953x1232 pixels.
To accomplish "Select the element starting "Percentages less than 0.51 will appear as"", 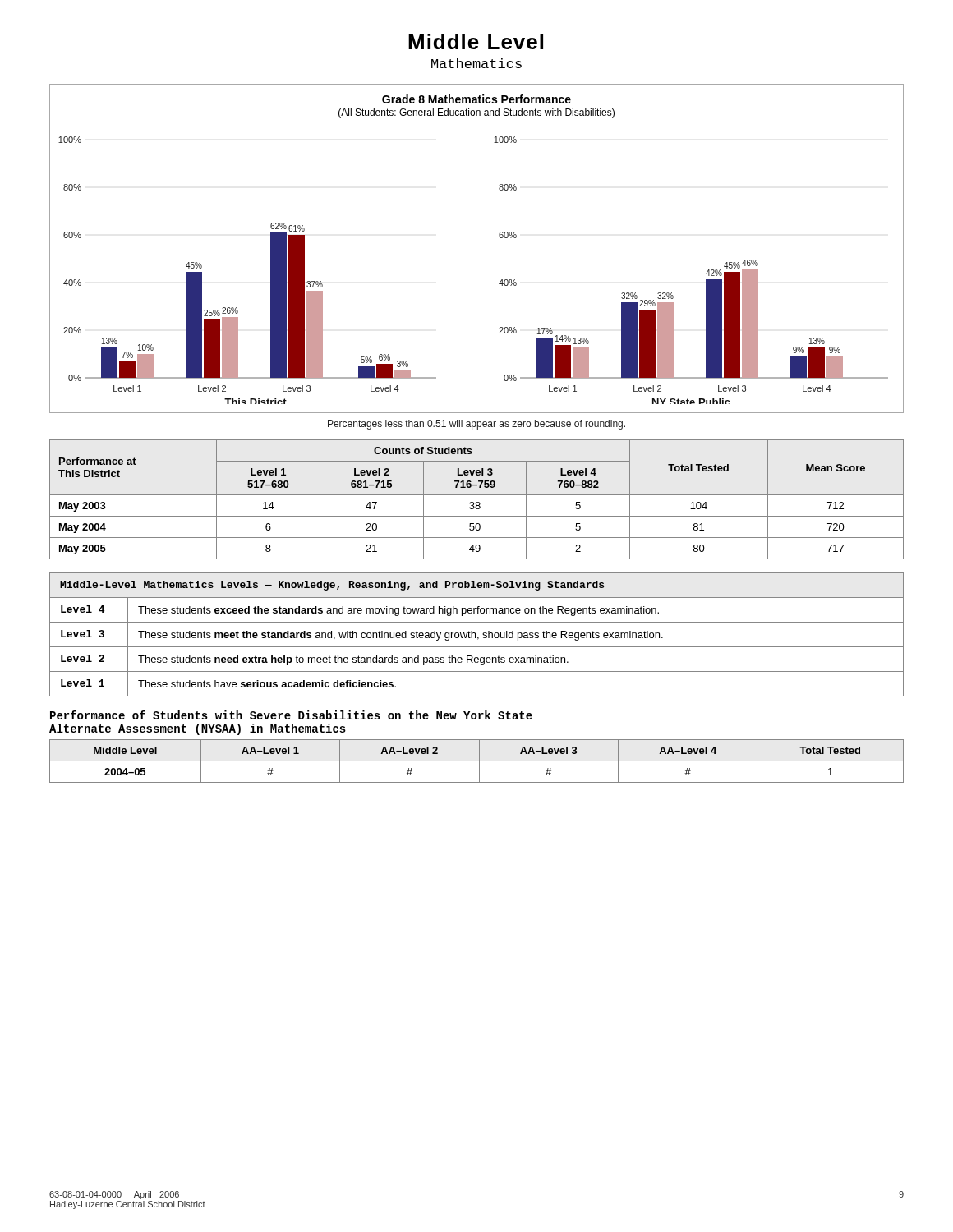I will pos(476,424).
